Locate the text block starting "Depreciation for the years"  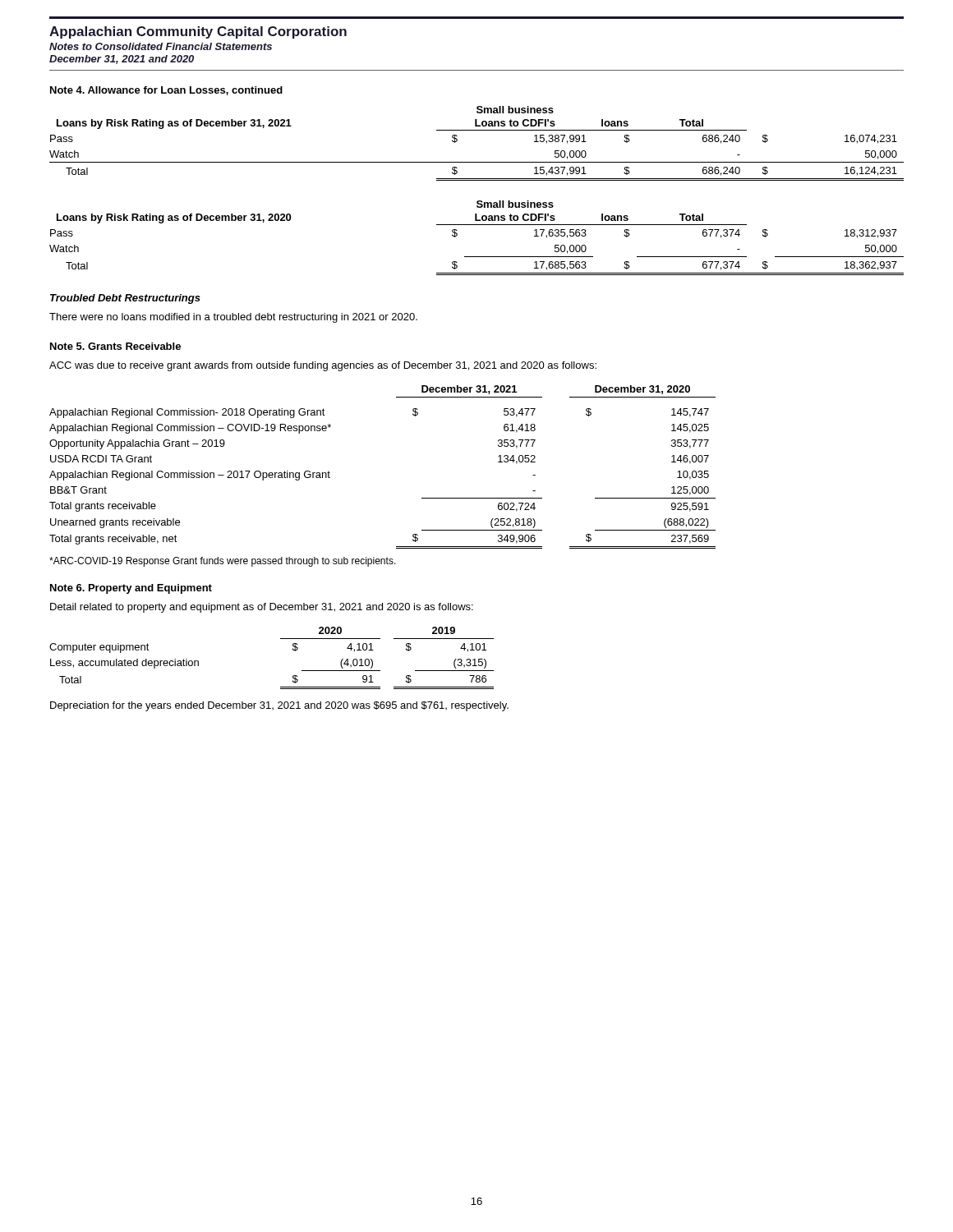coord(279,705)
